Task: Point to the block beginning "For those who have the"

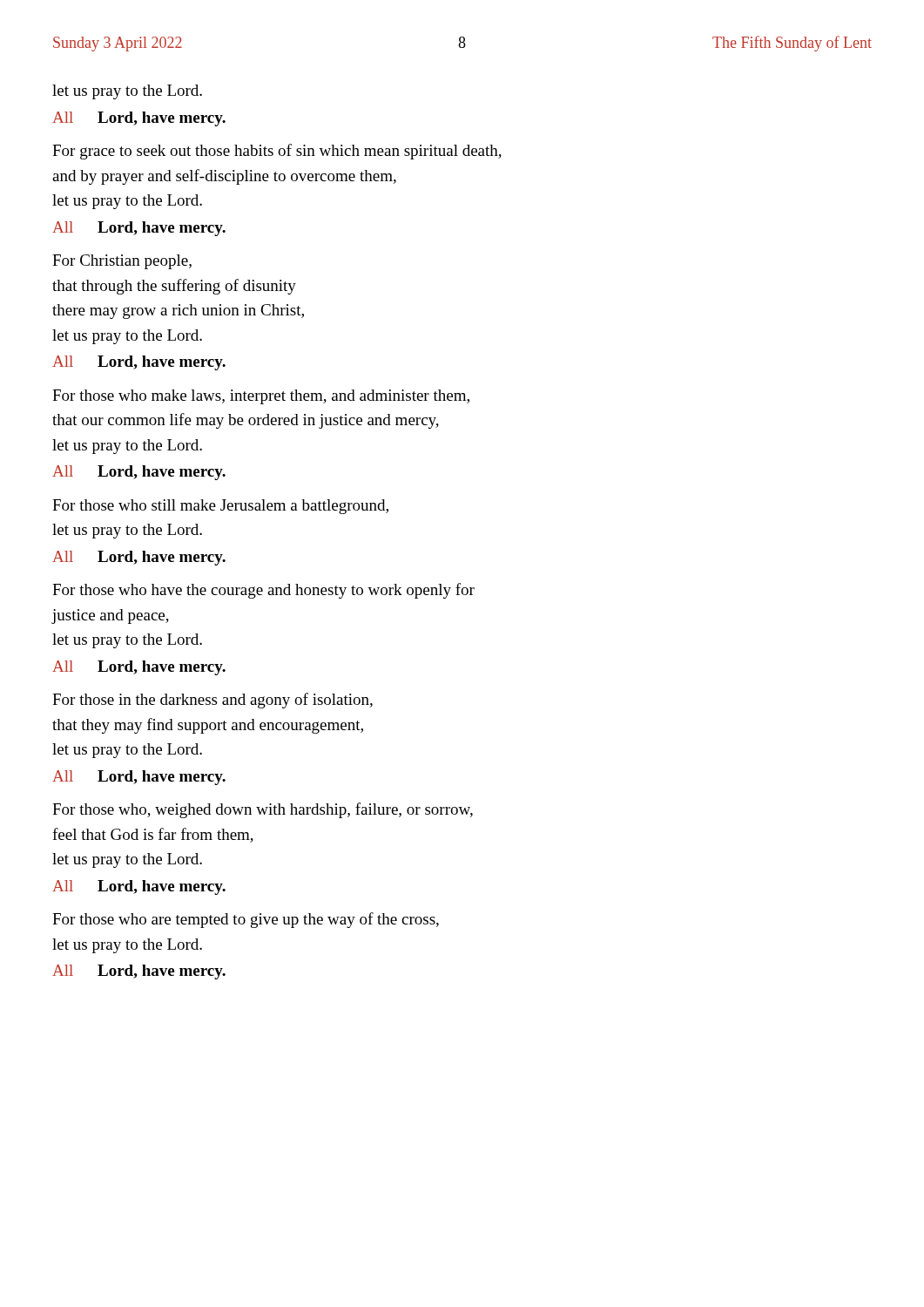Action: (x=263, y=591)
